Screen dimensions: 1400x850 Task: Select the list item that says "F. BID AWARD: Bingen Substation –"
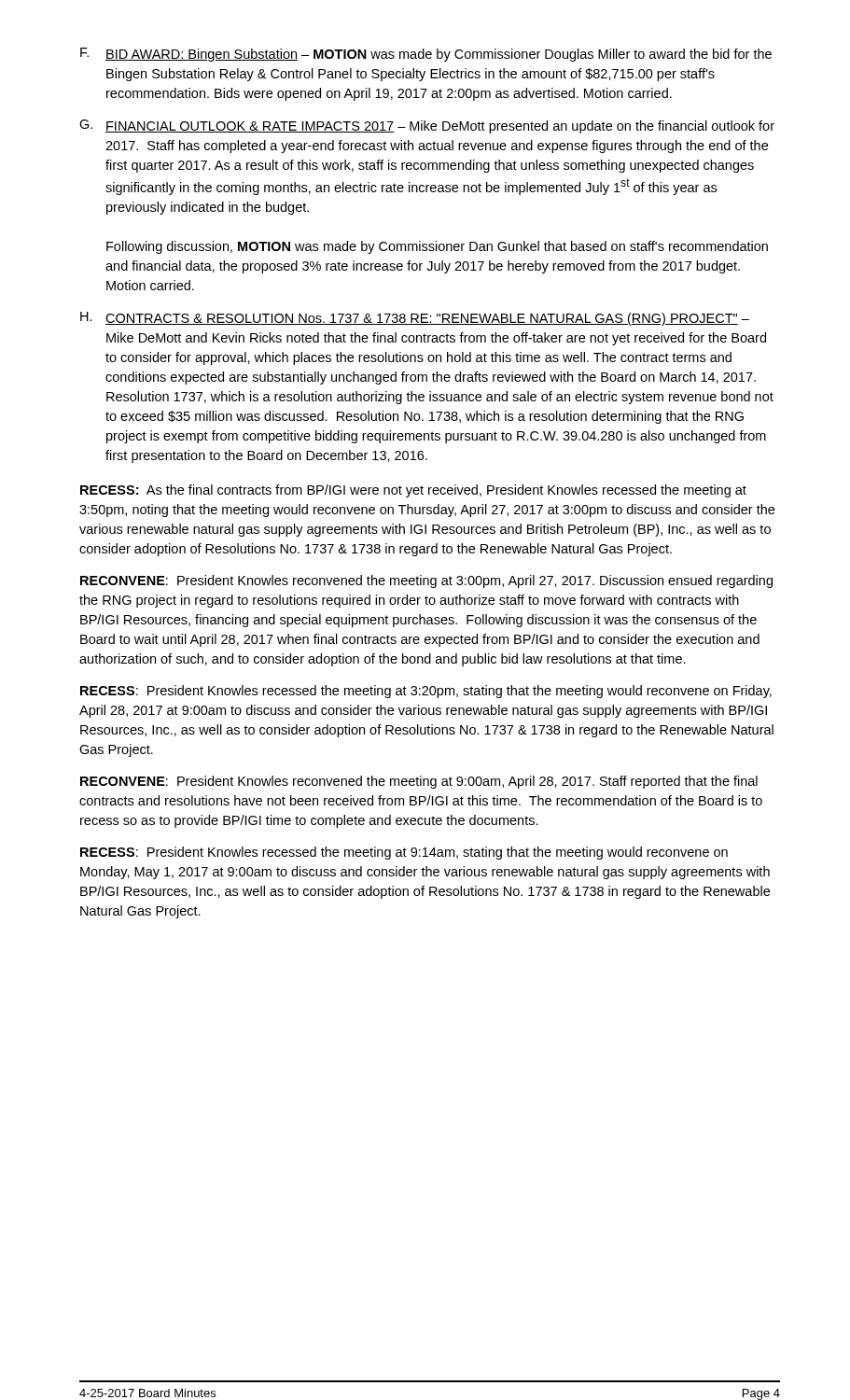point(430,74)
